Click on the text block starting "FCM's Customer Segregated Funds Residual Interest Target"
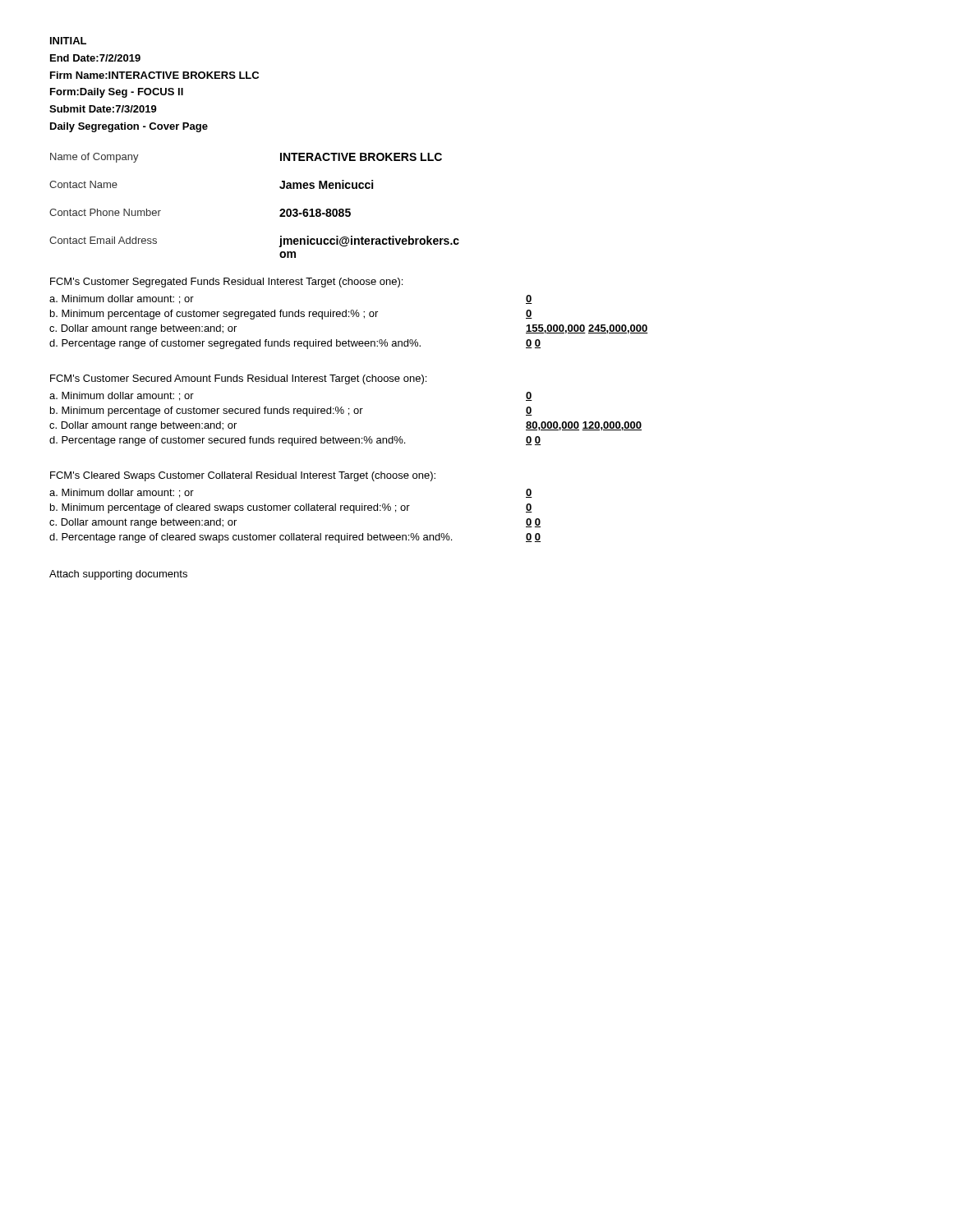Viewport: 953px width, 1232px height. click(226, 283)
